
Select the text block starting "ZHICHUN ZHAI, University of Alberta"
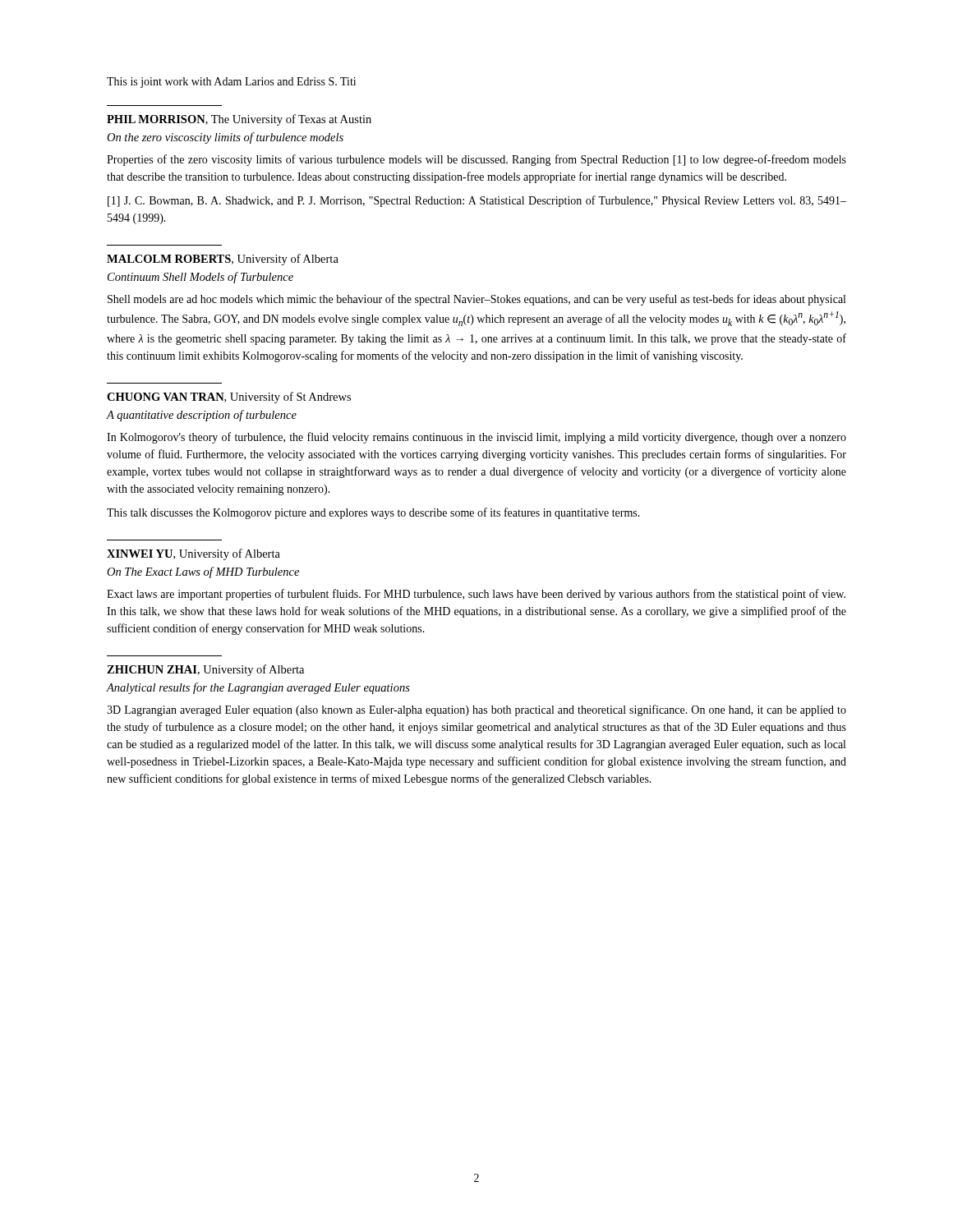pos(206,670)
